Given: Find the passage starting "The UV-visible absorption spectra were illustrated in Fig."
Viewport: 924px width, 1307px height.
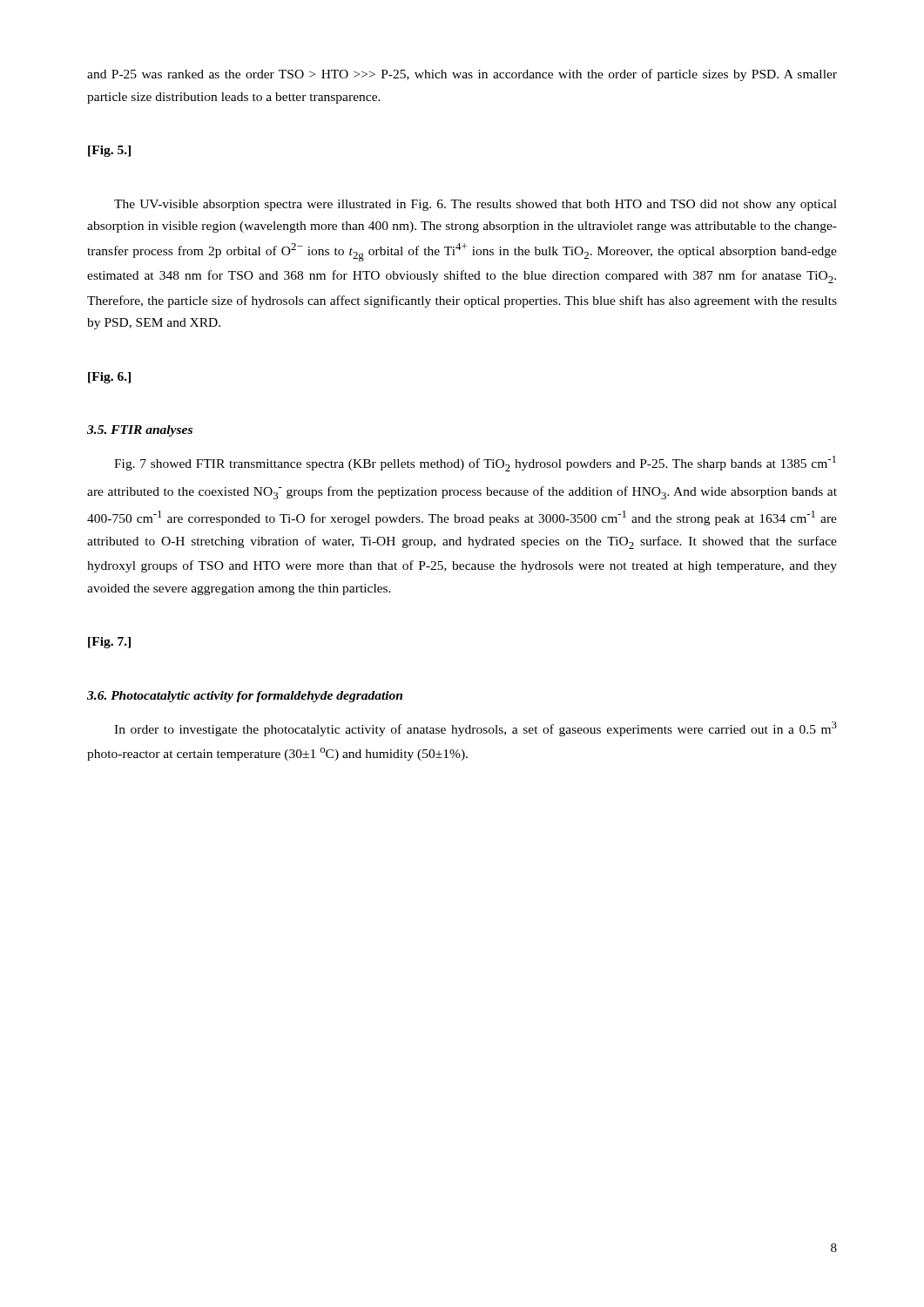Looking at the screenshot, I should pyautogui.click(x=462, y=263).
